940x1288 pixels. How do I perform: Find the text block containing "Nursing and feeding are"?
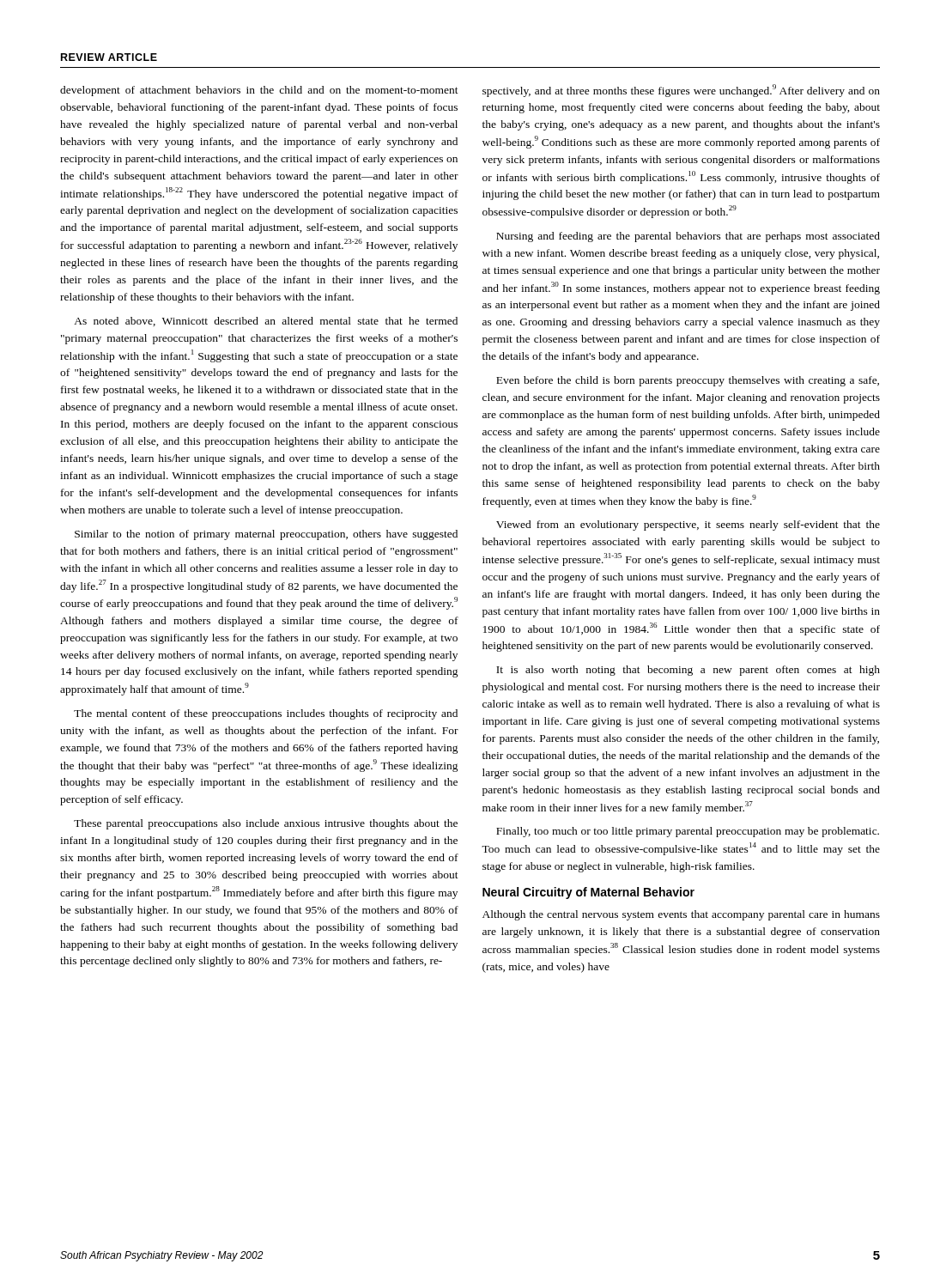click(x=681, y=296)
